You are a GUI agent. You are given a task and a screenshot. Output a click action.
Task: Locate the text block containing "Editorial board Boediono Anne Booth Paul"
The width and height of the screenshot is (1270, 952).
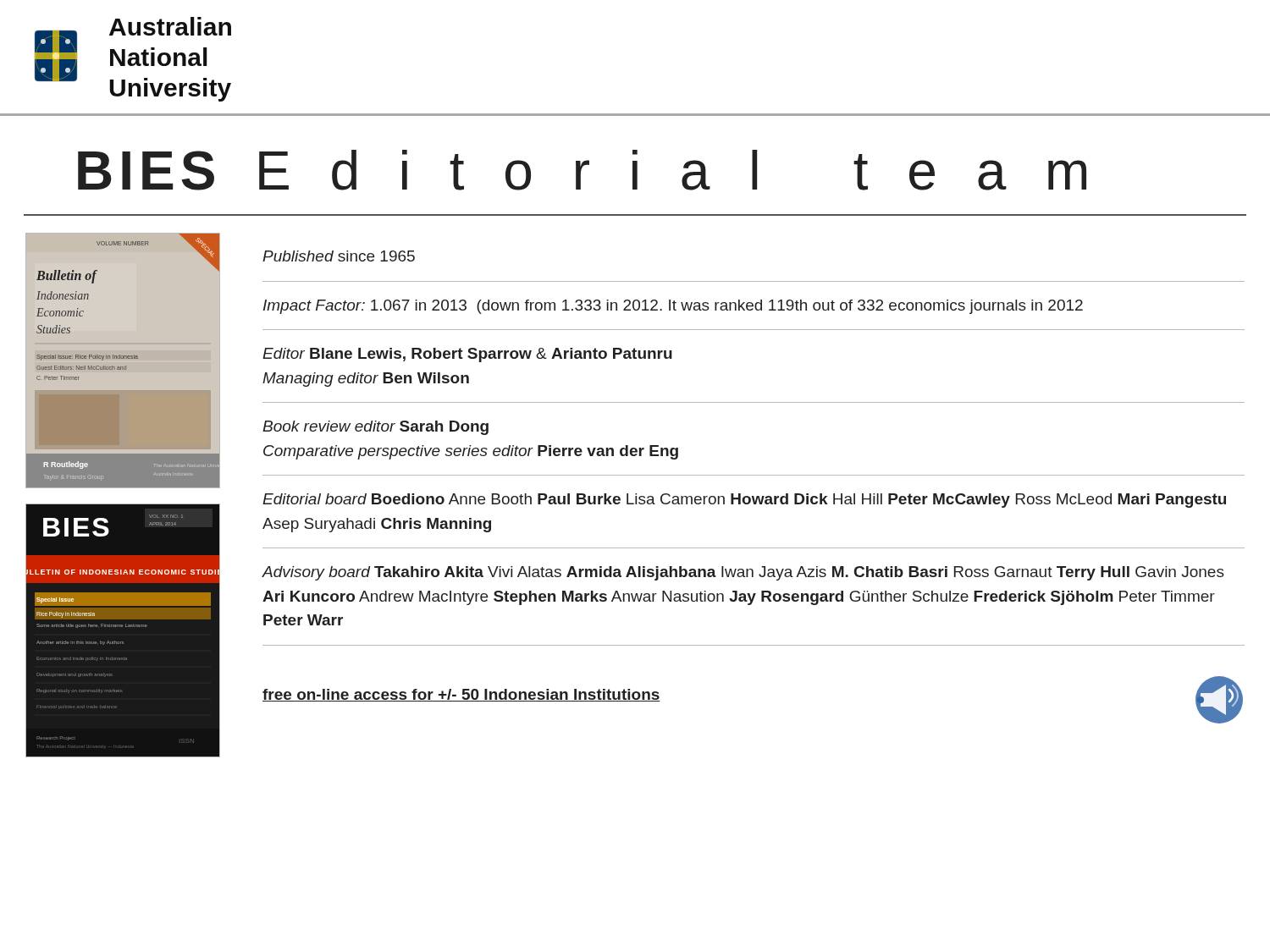(745, 511)
